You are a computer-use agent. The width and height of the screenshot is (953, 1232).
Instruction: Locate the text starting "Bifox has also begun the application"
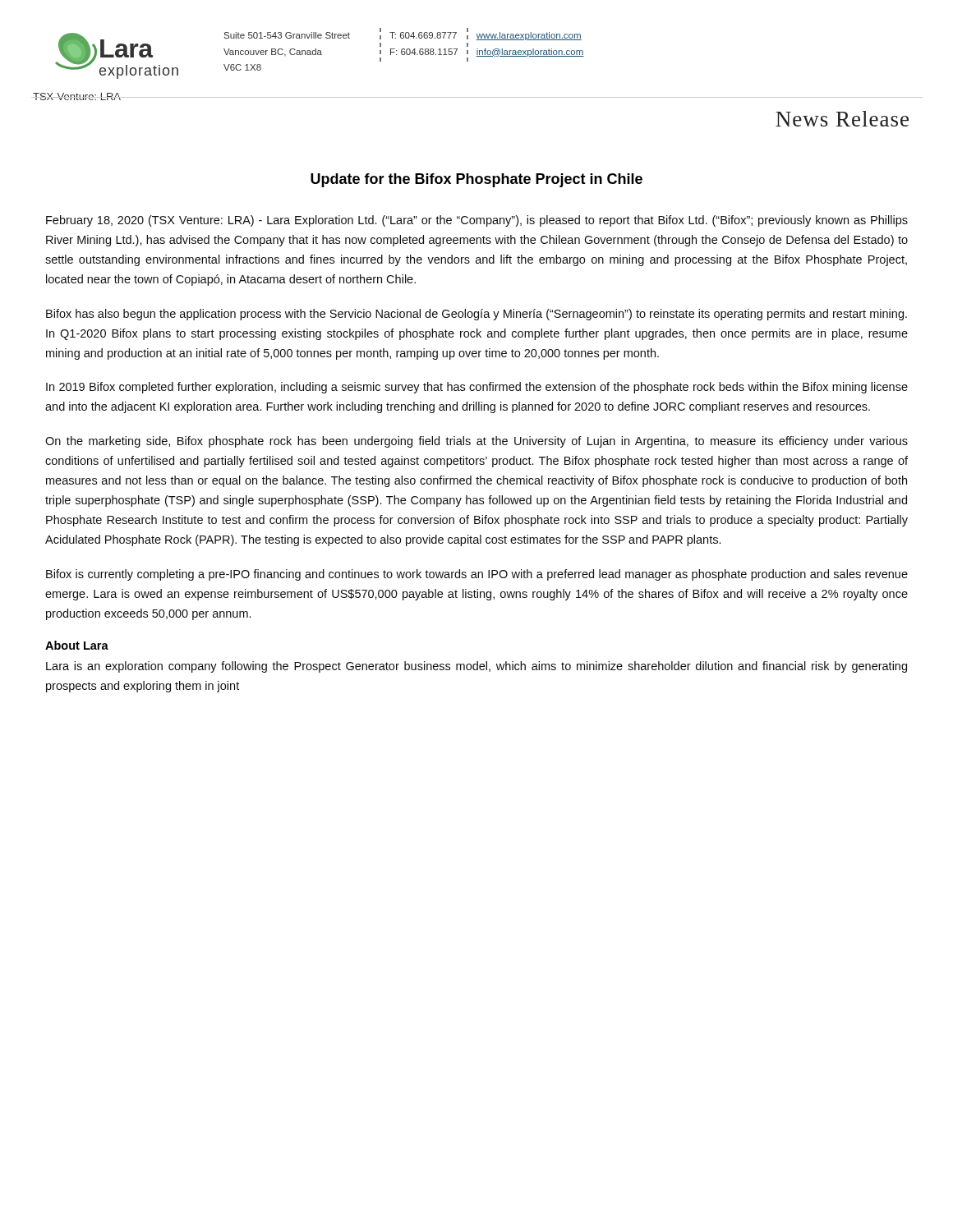476,333
